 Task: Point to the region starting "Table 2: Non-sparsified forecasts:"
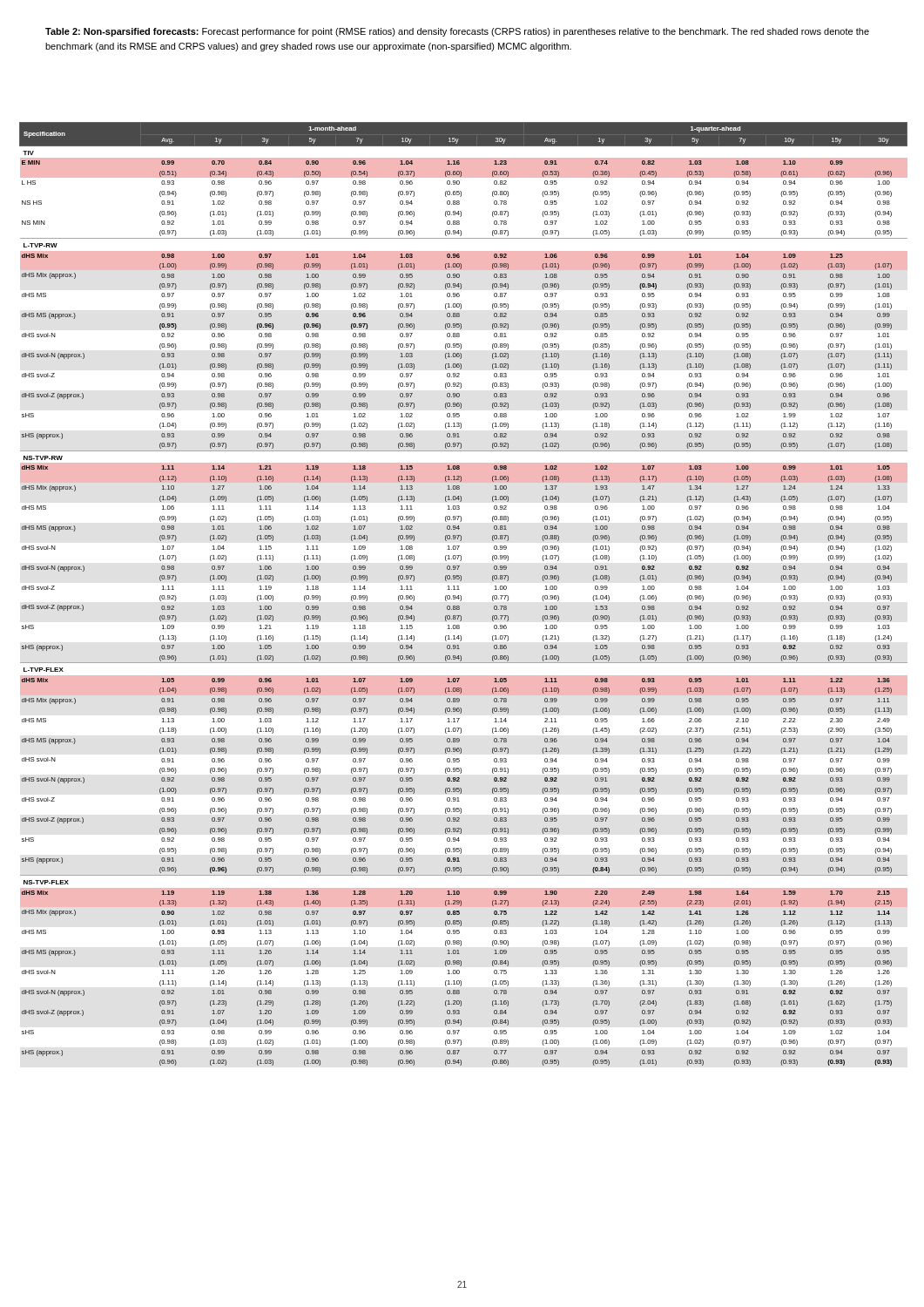pyautogui.click(x=457, y=39)
